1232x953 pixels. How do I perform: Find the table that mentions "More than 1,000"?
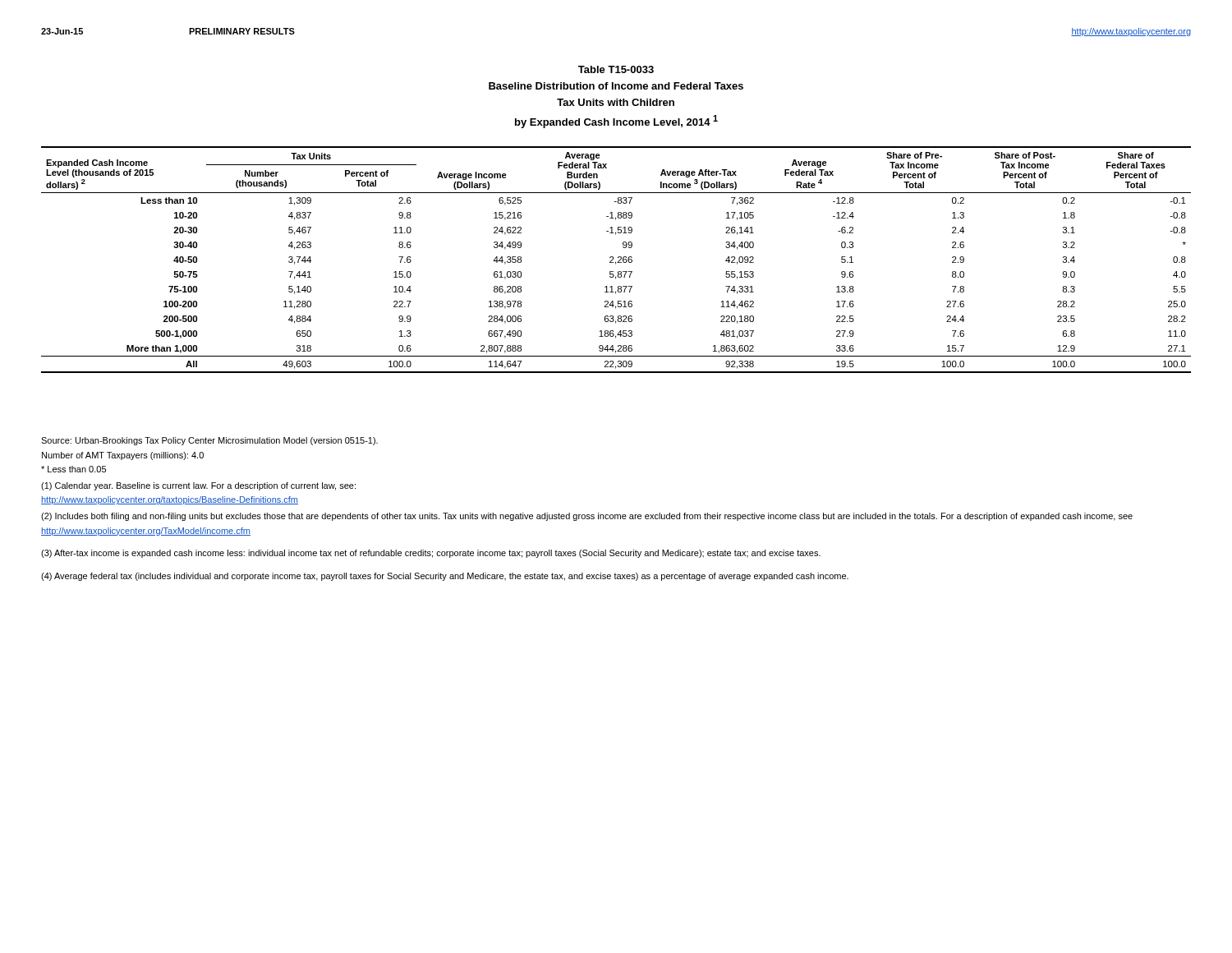[616, 260]
